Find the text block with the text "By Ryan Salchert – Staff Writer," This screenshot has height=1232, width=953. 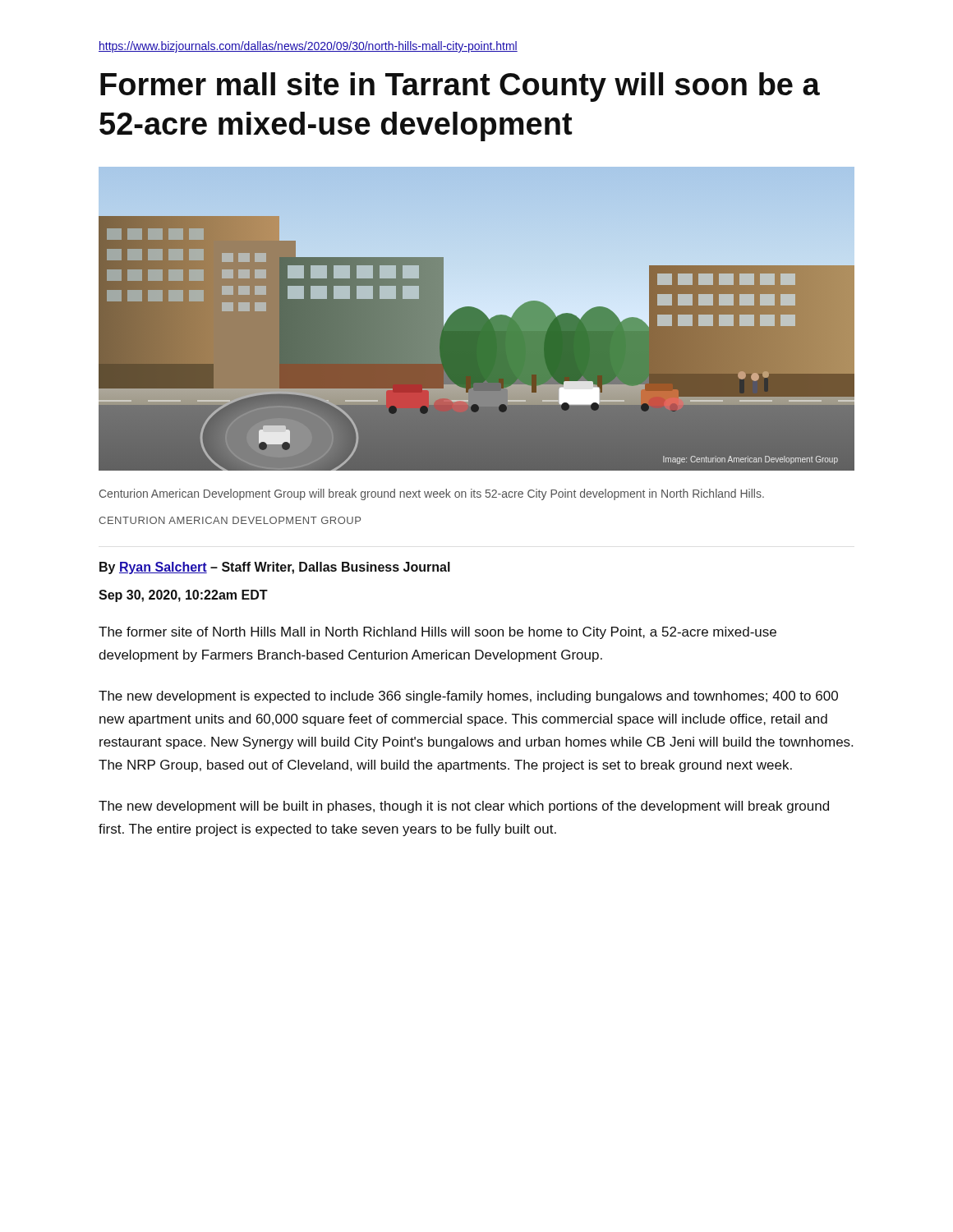[x=275, y=568]
